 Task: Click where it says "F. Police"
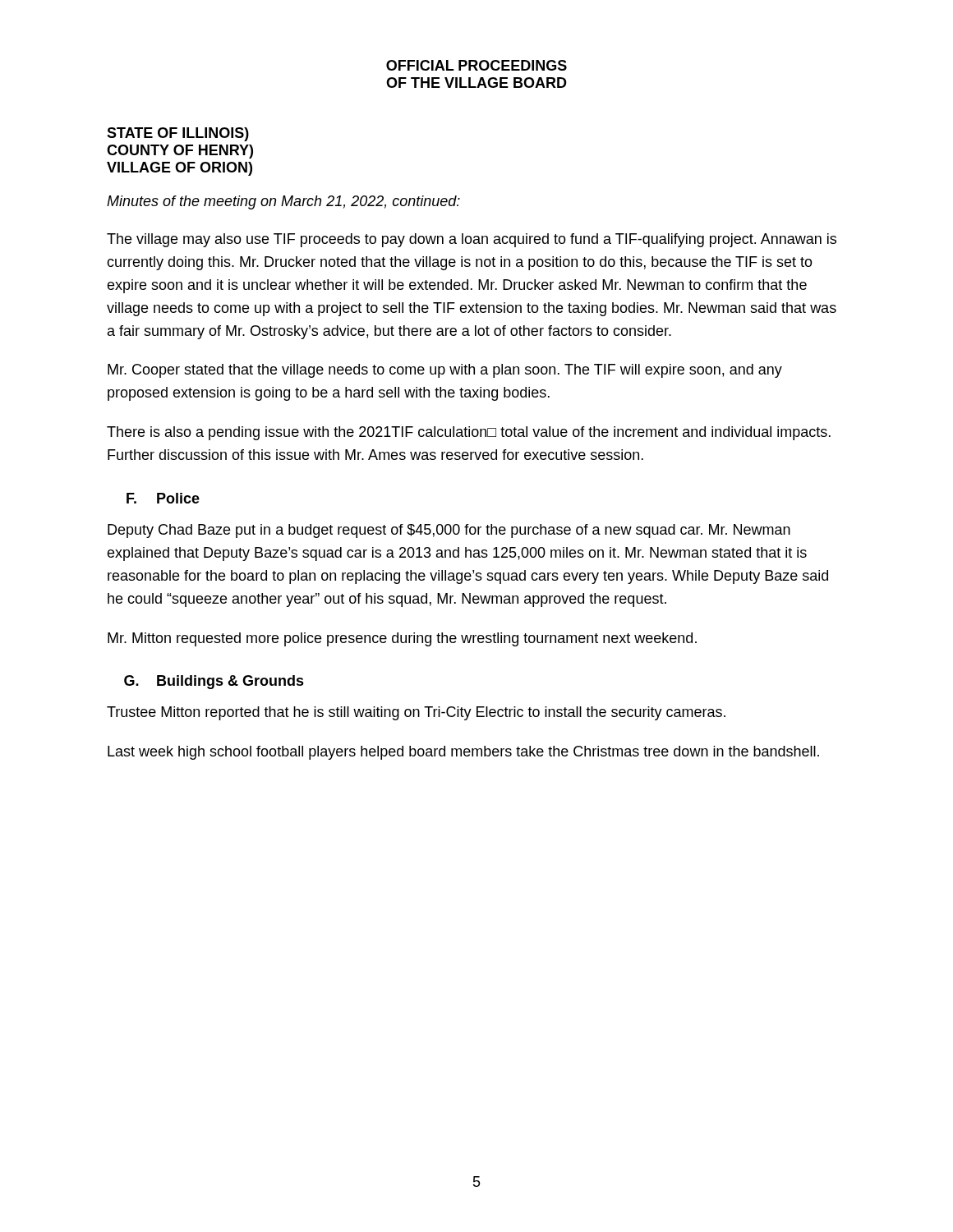click(x=153, y=499)
